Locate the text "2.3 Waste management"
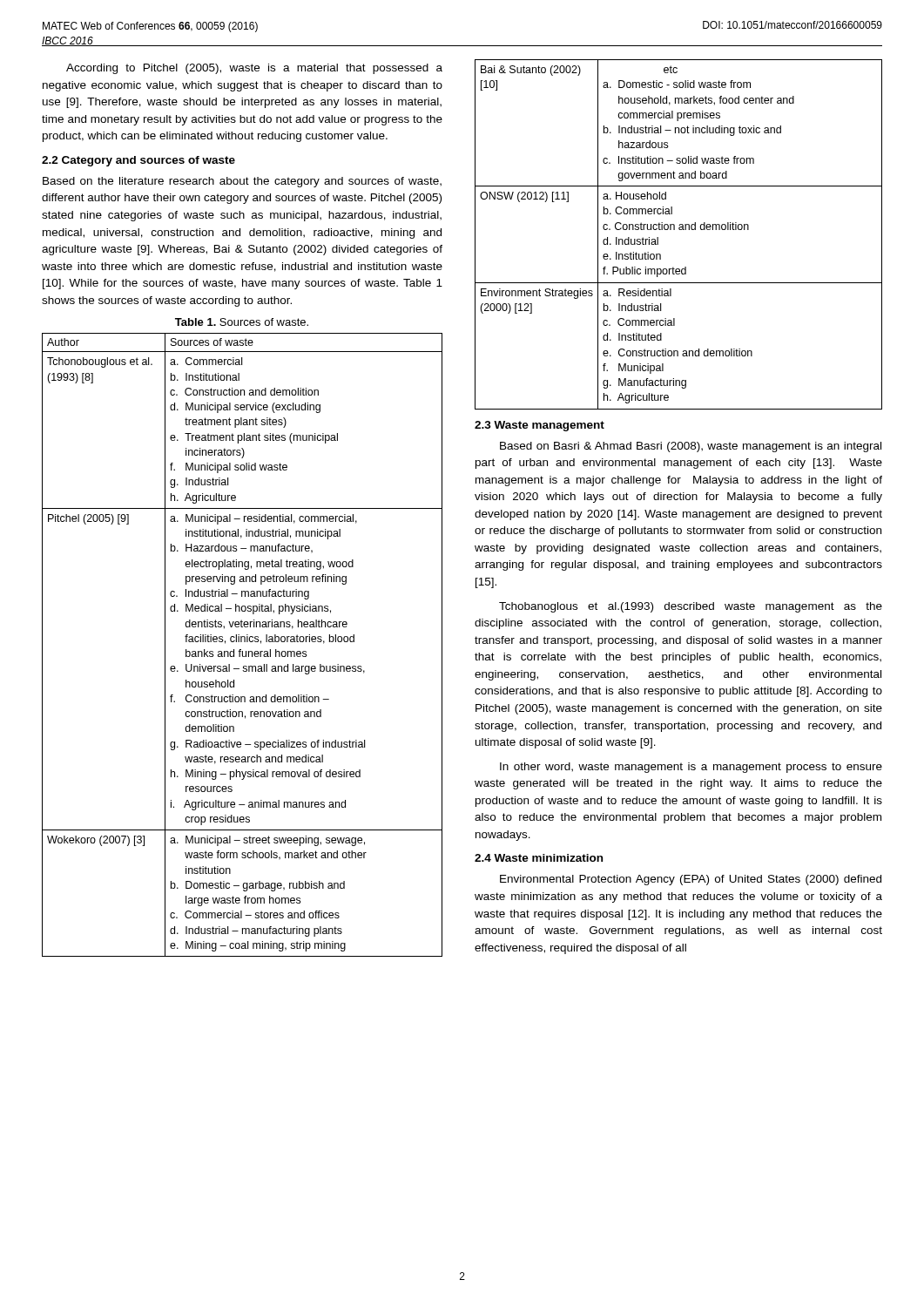Screen dimensions: 1307x924 (x=539, y=424)
